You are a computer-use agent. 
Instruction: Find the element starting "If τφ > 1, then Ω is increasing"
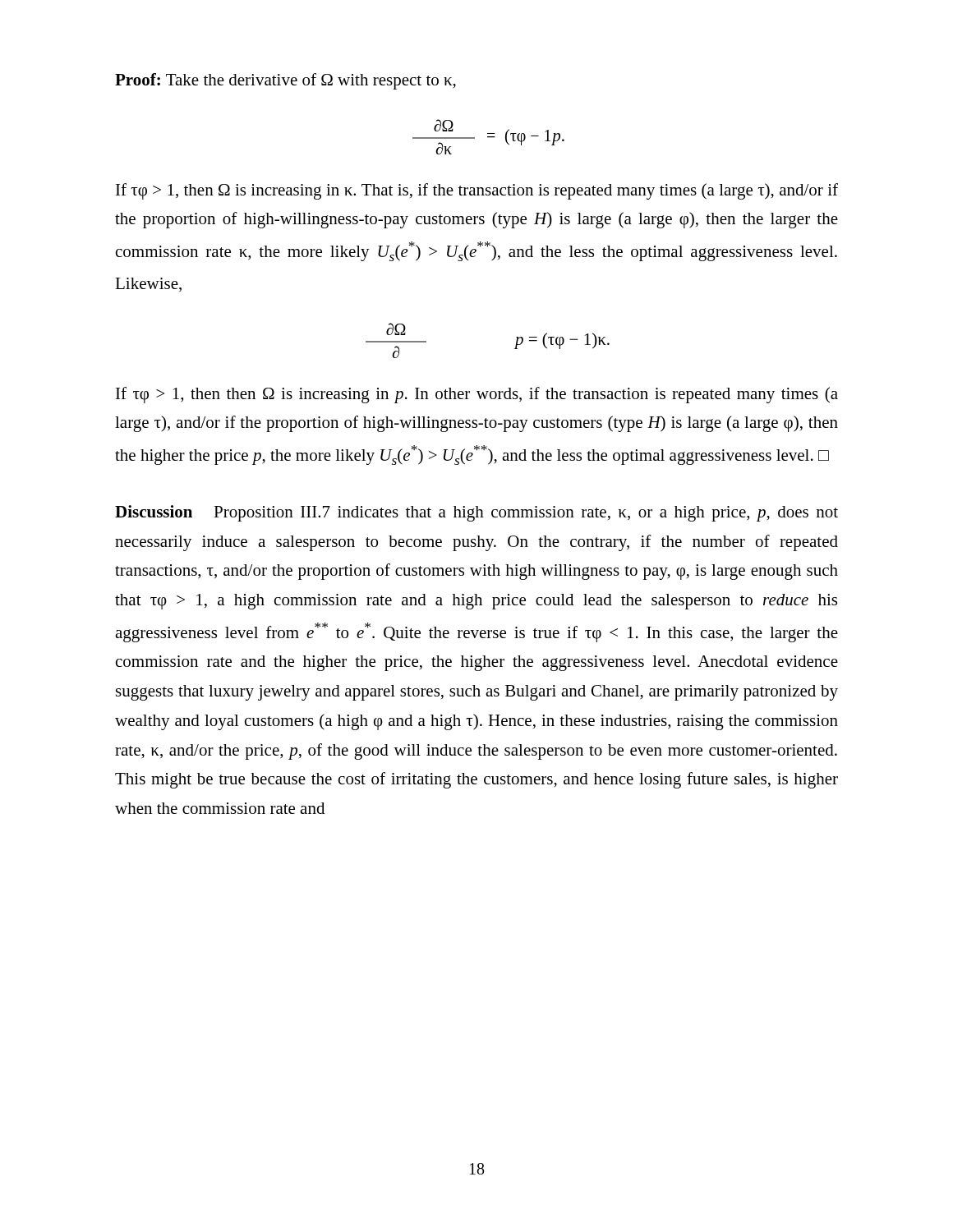(476, 237)
